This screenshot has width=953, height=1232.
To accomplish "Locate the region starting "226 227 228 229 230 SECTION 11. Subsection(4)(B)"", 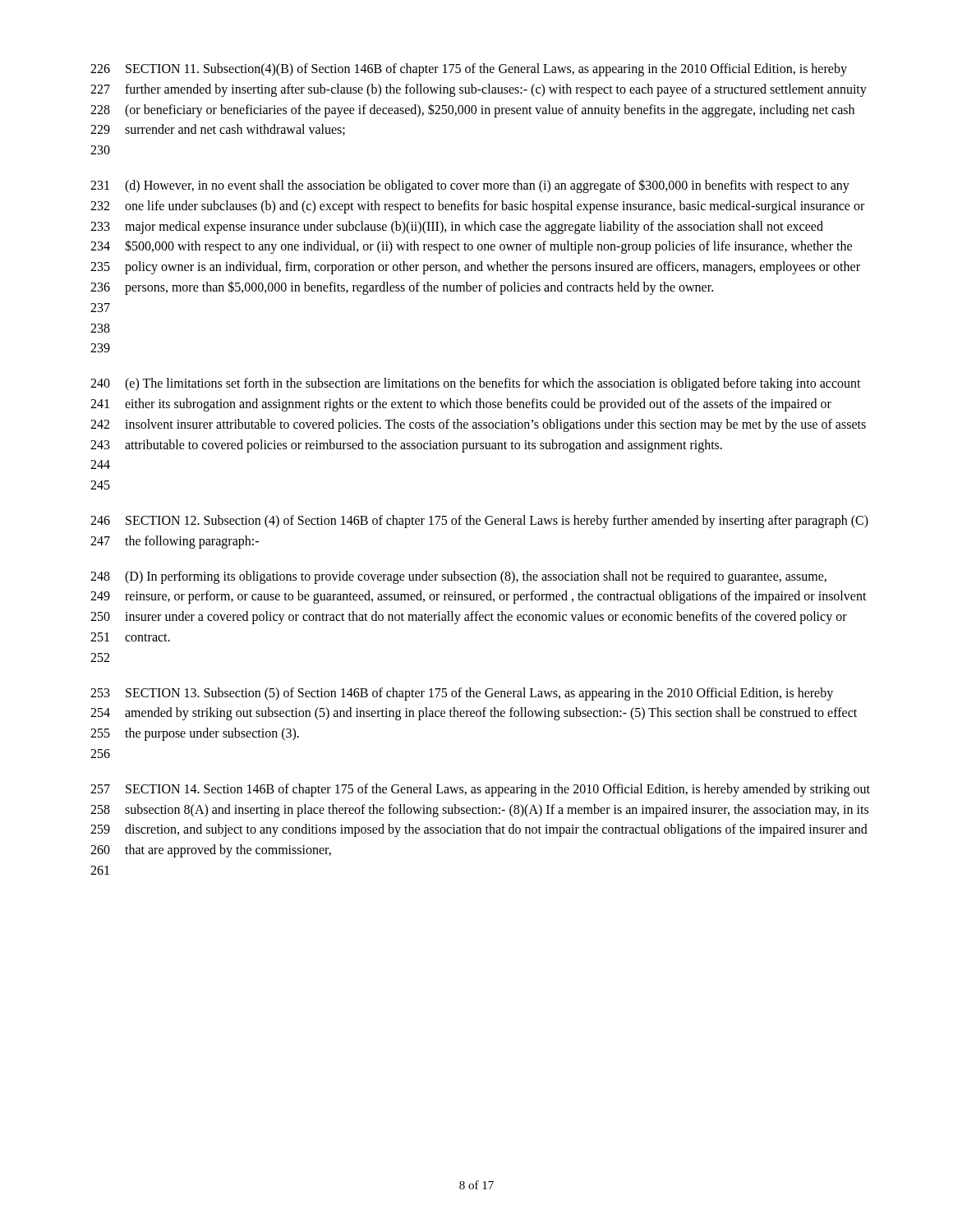I will (476, 110).
